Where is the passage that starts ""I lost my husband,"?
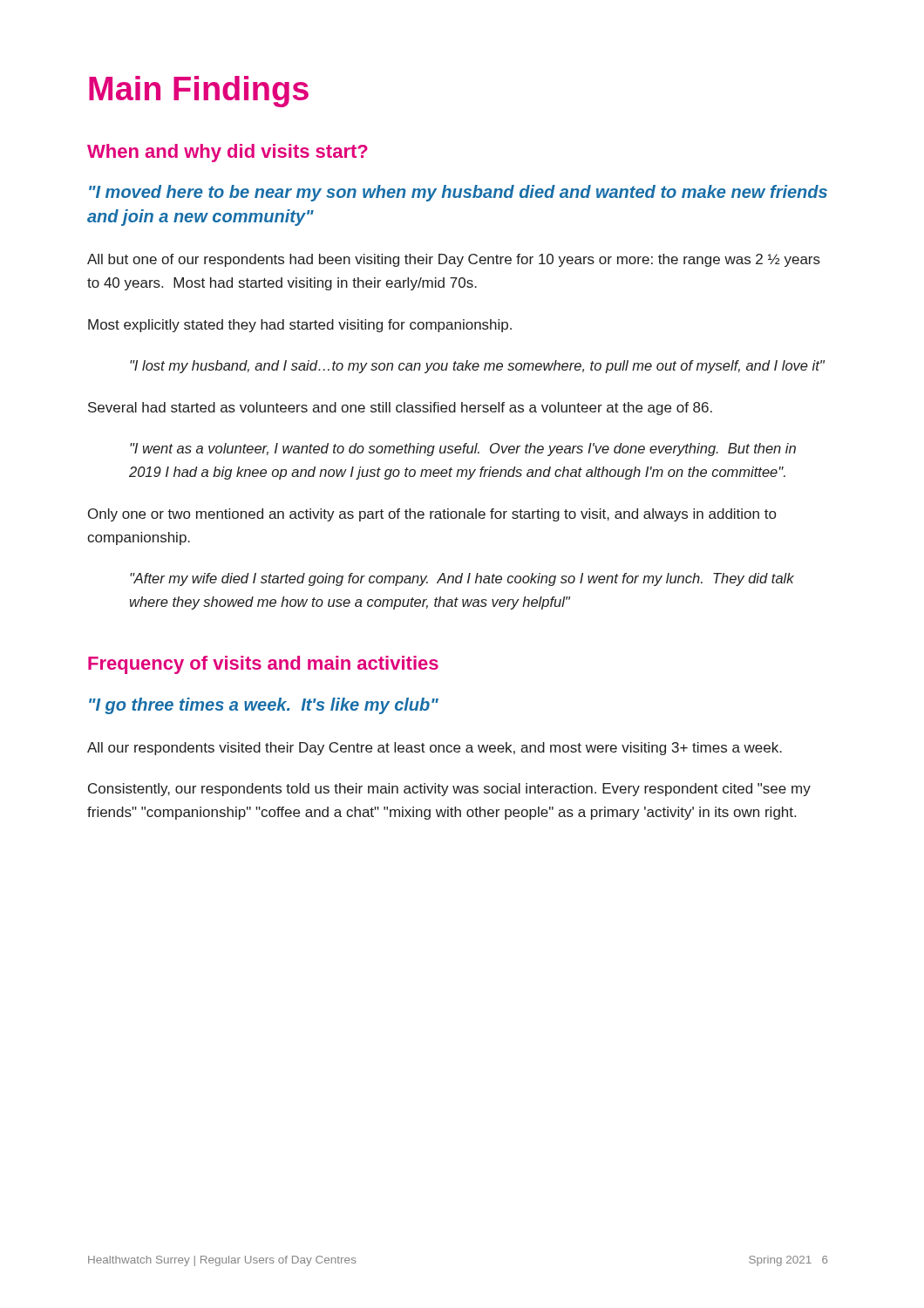924x1308 pixels. pos(458,365)
